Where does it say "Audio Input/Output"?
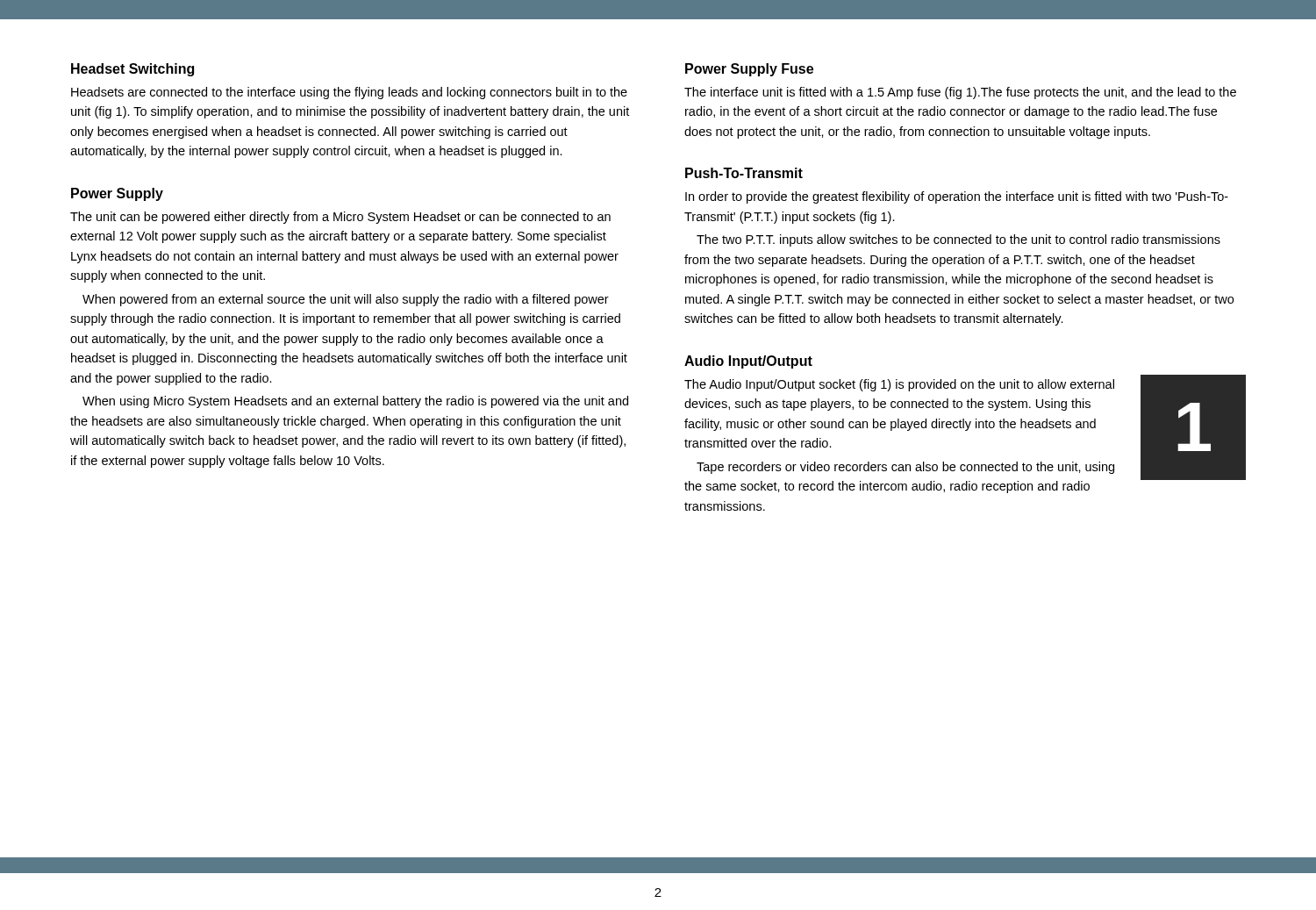The width and height of the screenshot is (1316, 910). pos(748,361)
